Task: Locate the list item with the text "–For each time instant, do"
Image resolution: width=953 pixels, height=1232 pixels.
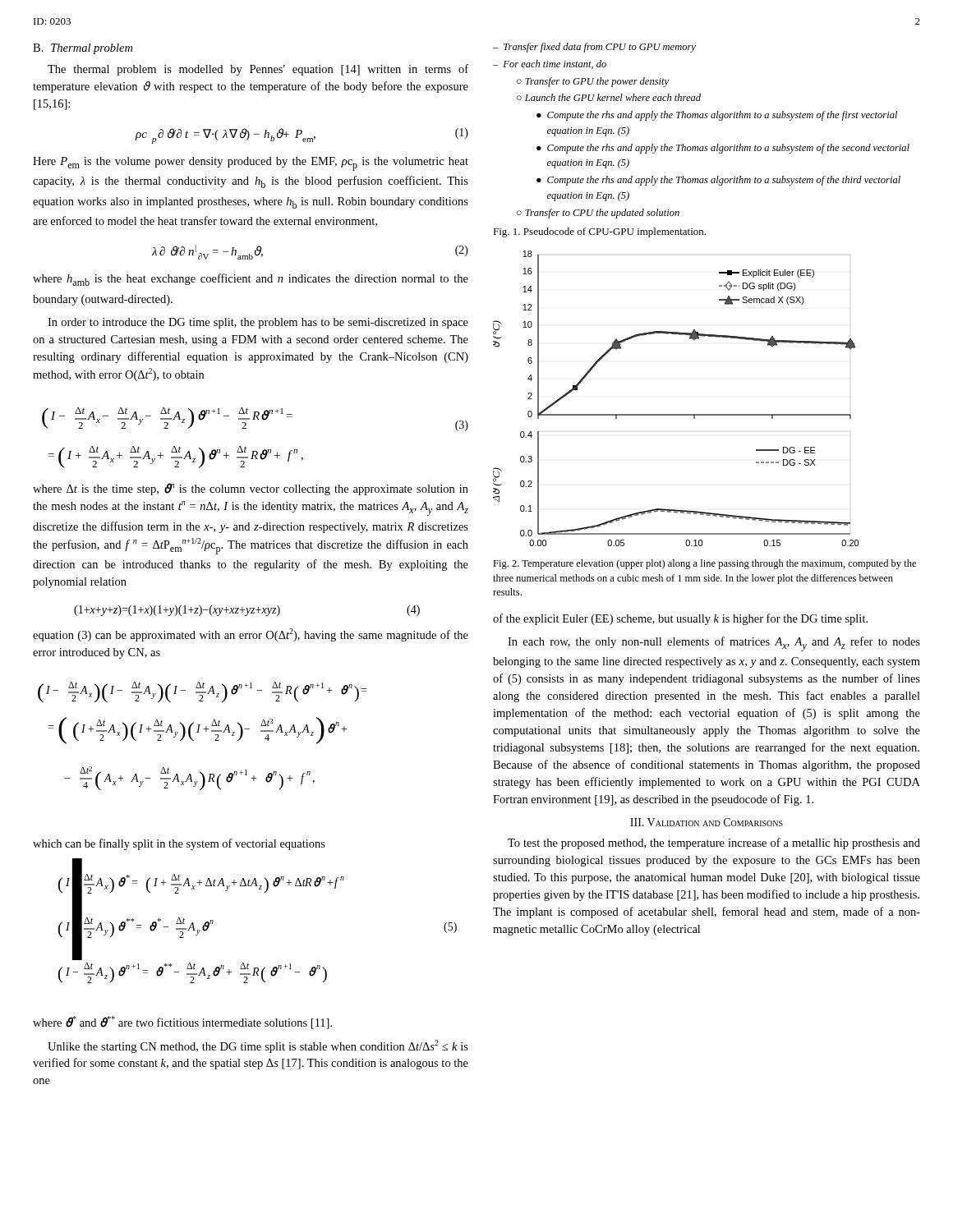Action: 550,64
